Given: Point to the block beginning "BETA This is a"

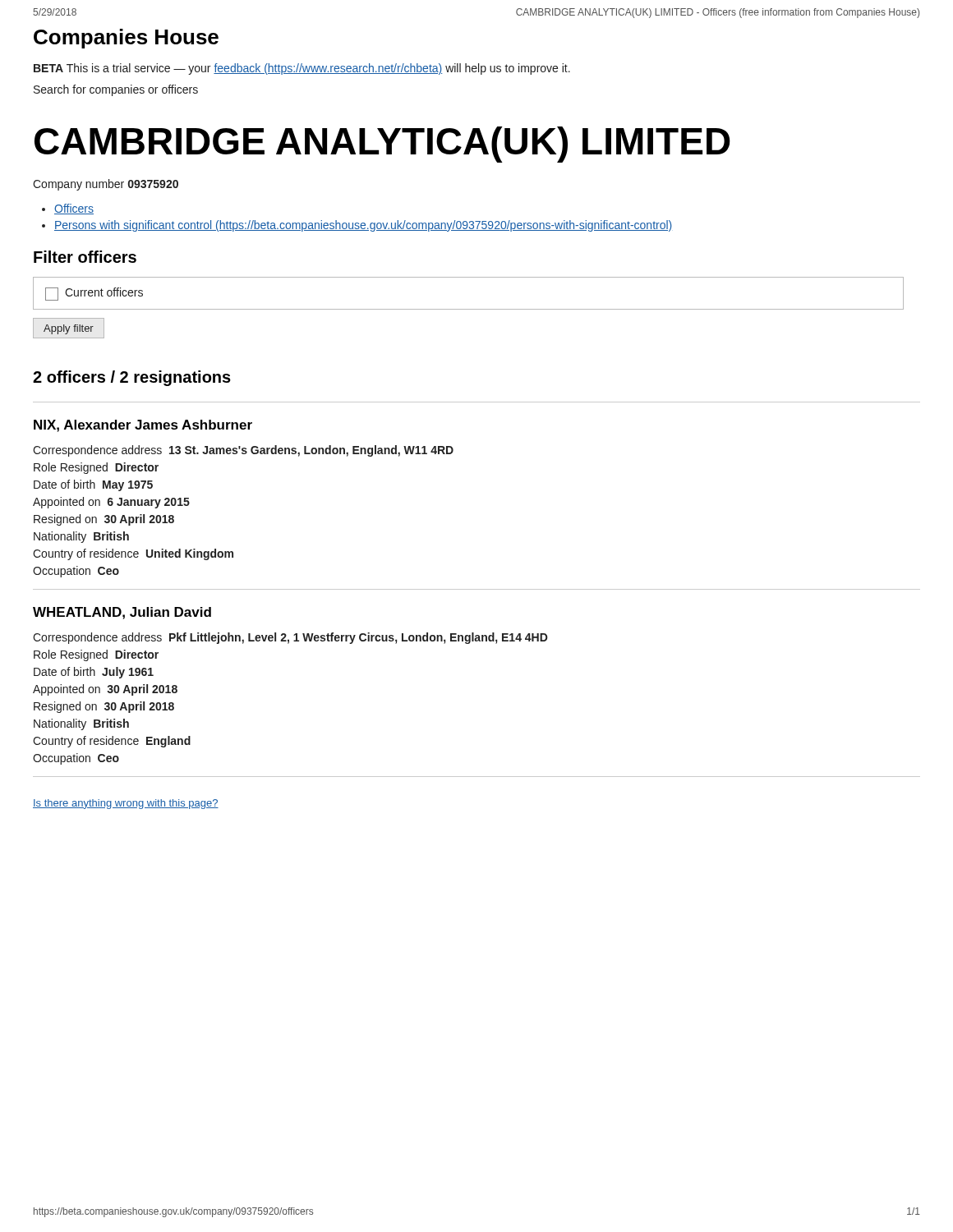Looking at the screenshot, I should (302, 68).
